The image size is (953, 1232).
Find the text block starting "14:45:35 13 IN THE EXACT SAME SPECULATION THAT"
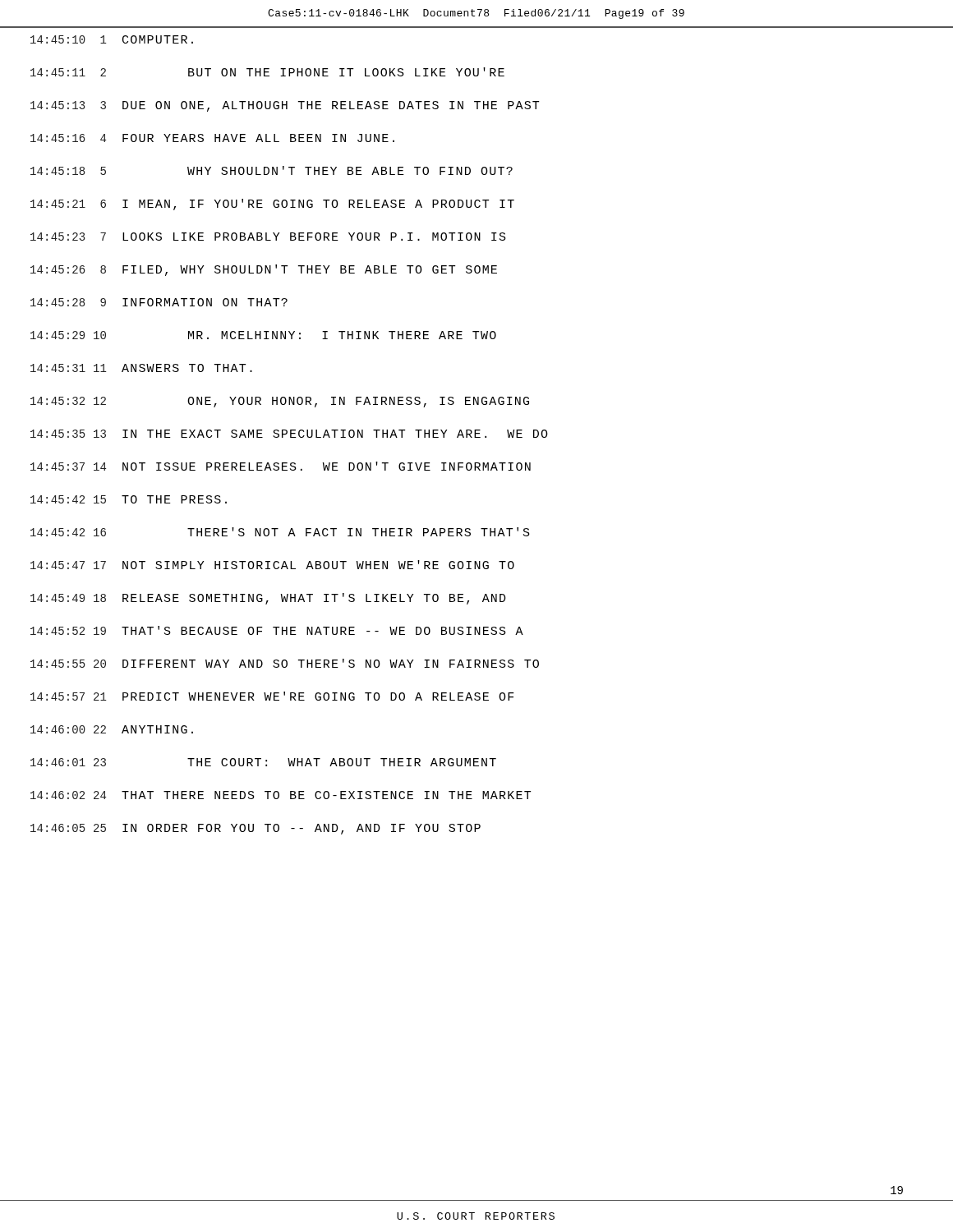tap(476, 436)
